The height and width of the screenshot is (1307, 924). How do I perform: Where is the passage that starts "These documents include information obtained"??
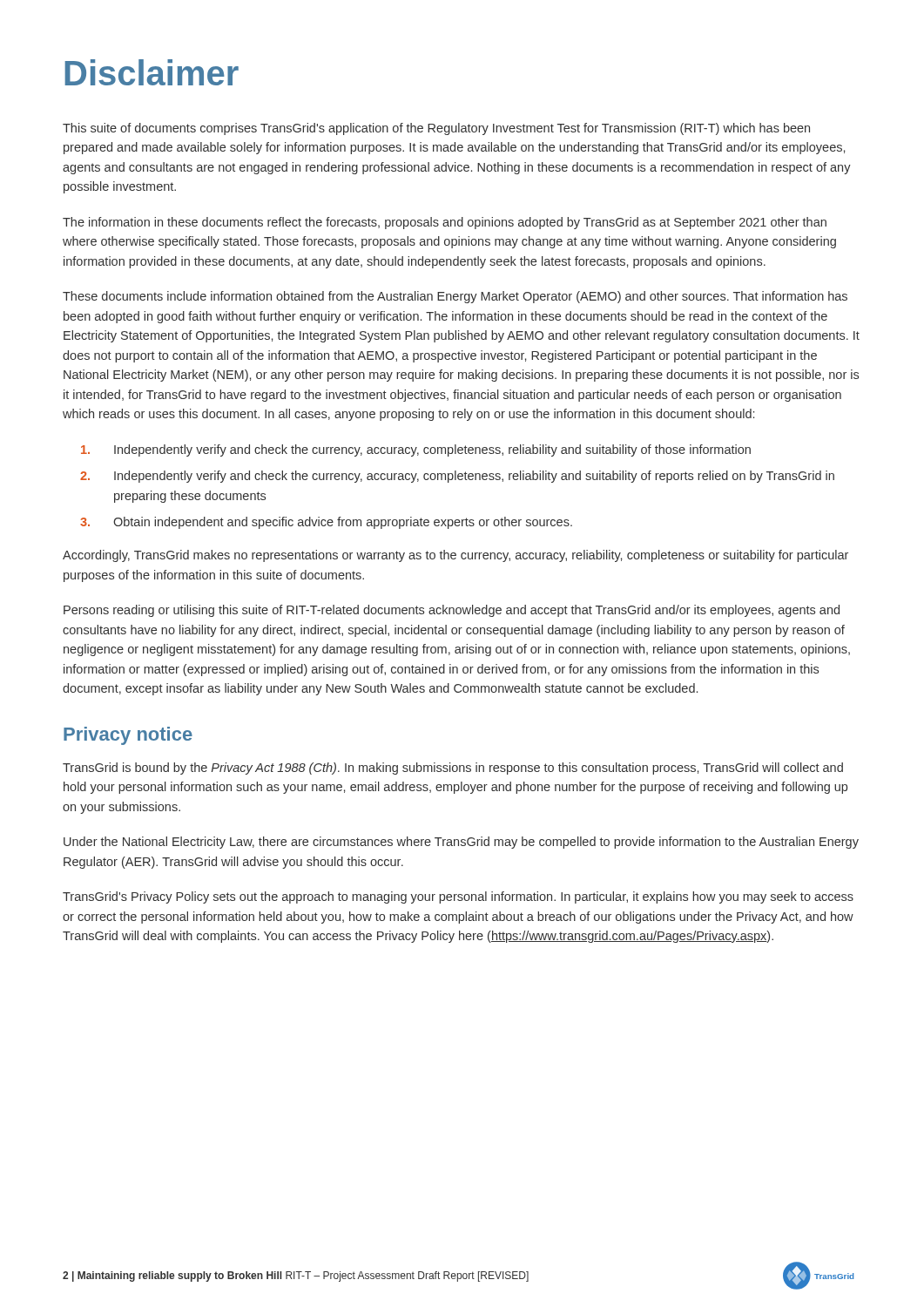(461, 355)
